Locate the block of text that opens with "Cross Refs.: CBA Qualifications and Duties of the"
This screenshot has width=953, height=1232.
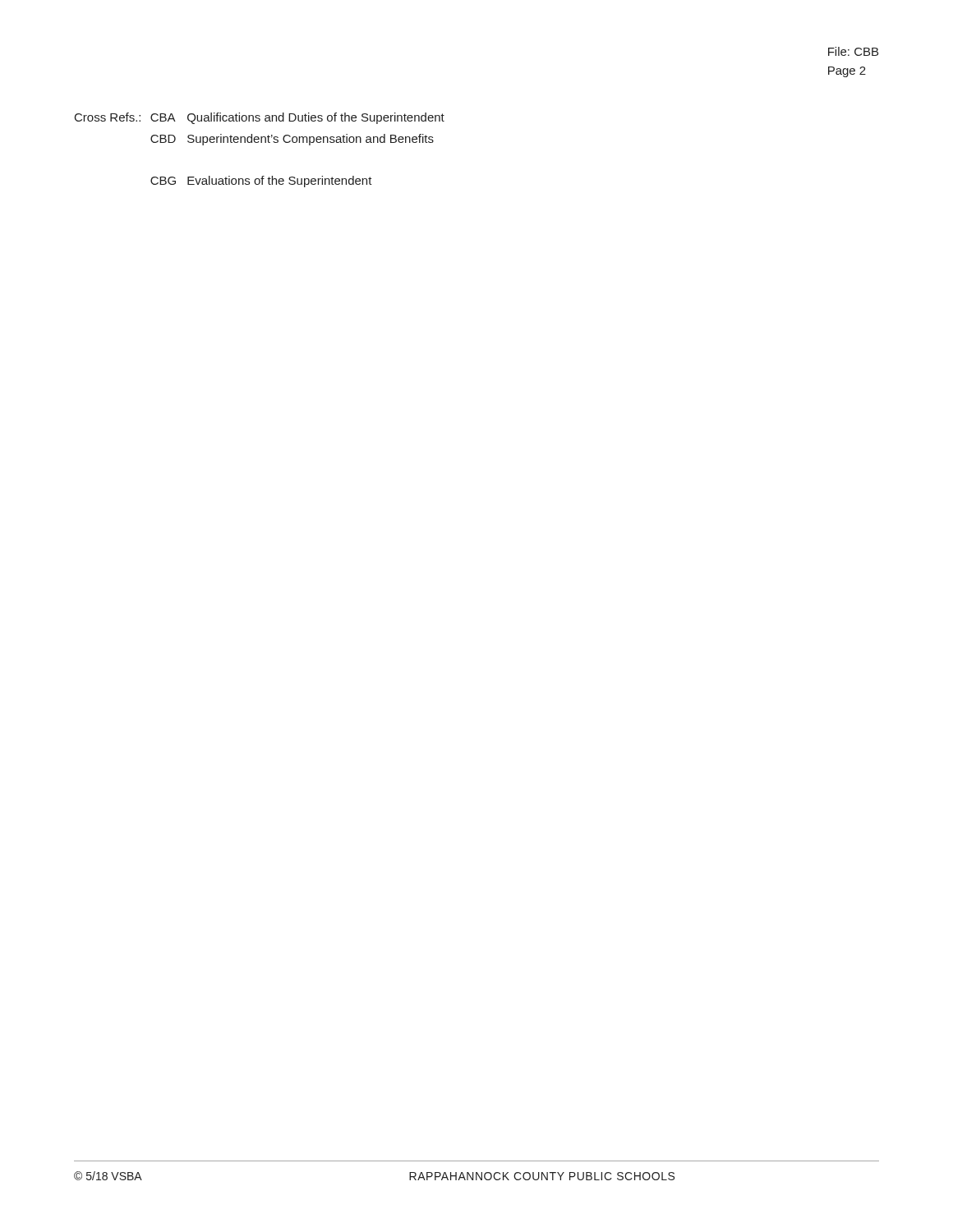click(x=259, y=149)
